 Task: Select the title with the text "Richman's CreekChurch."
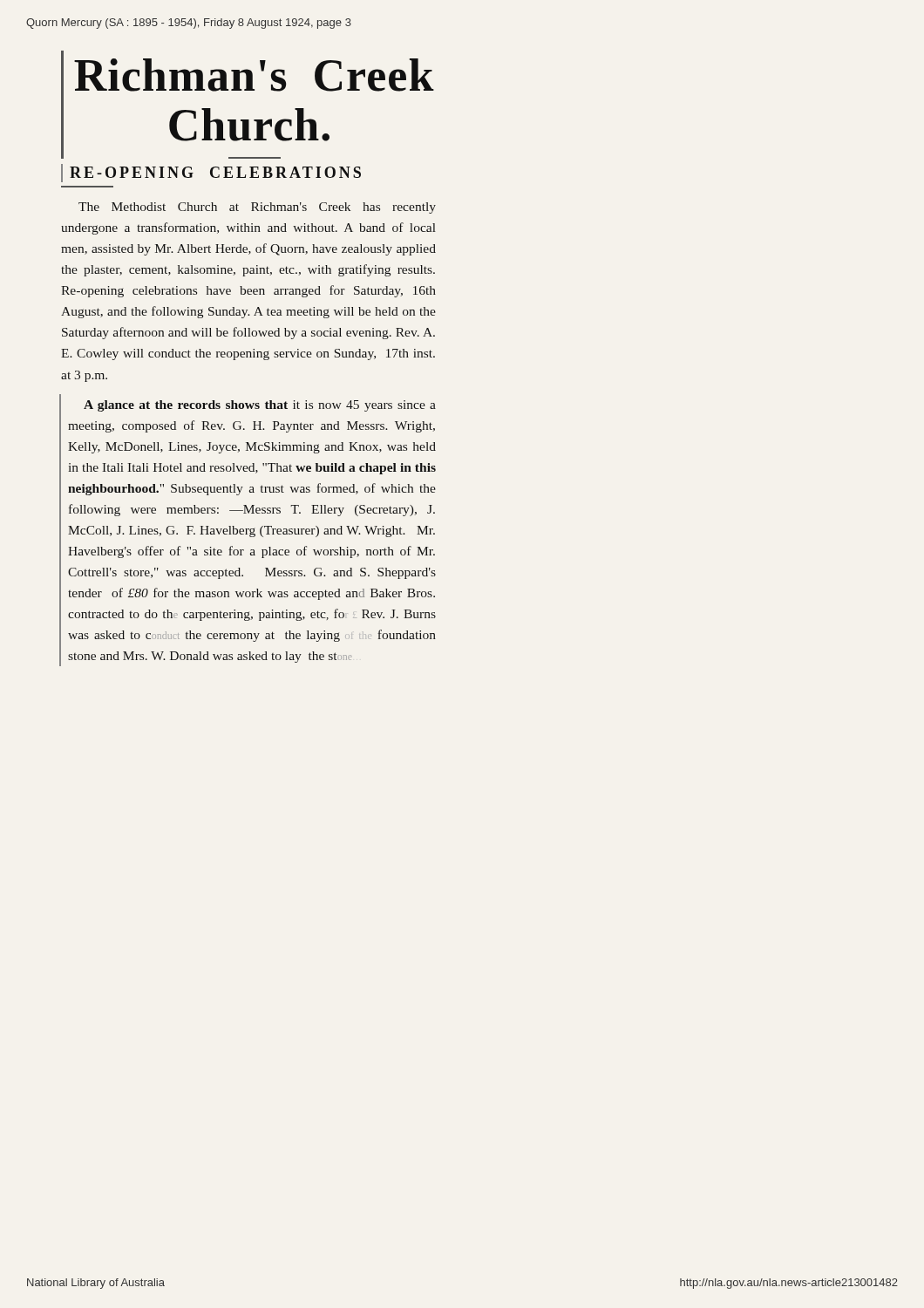click(x=254, y=105)
